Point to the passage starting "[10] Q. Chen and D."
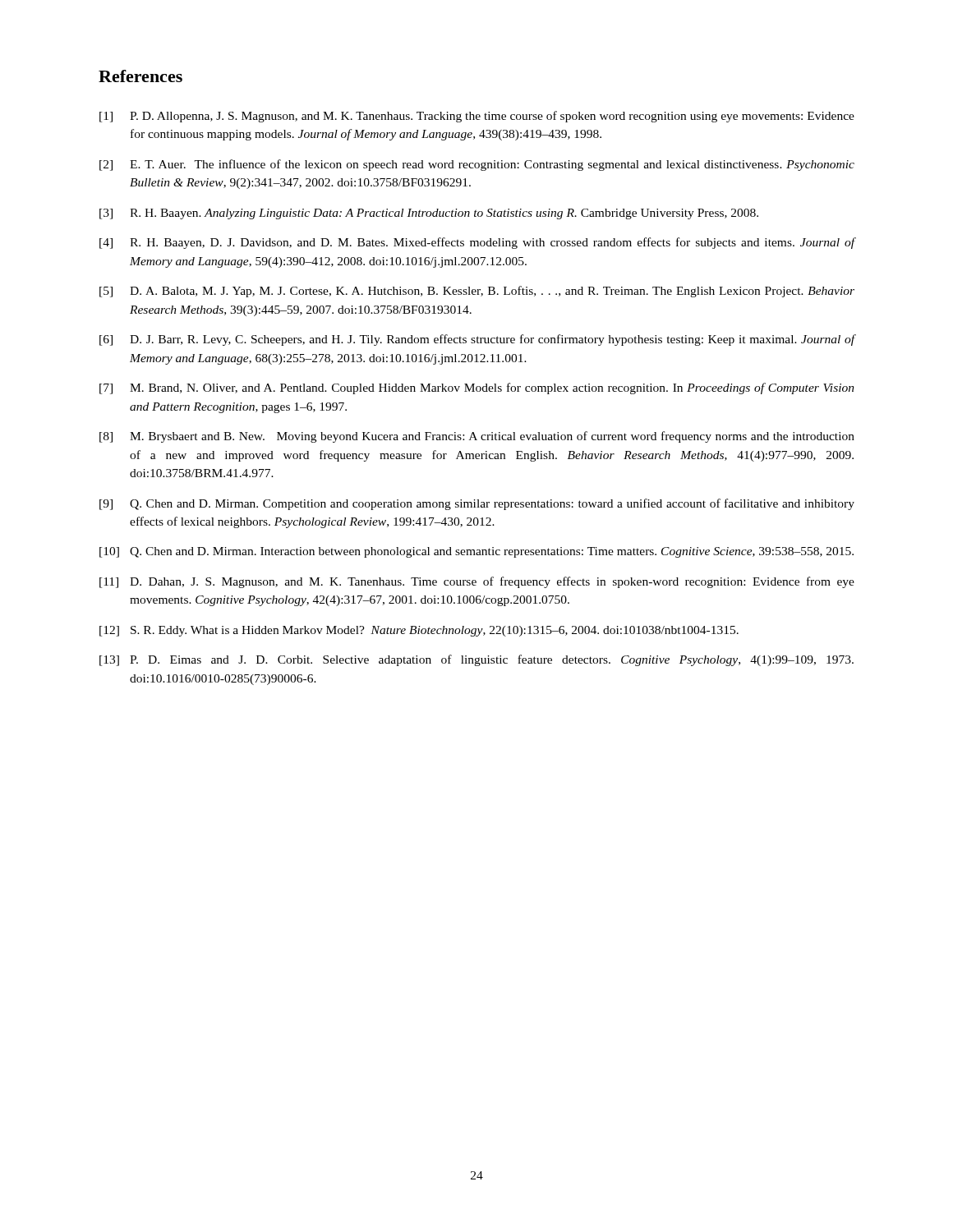Viewport: 953px width, 1232px height. pyautogui.click(x=476, y=552)
